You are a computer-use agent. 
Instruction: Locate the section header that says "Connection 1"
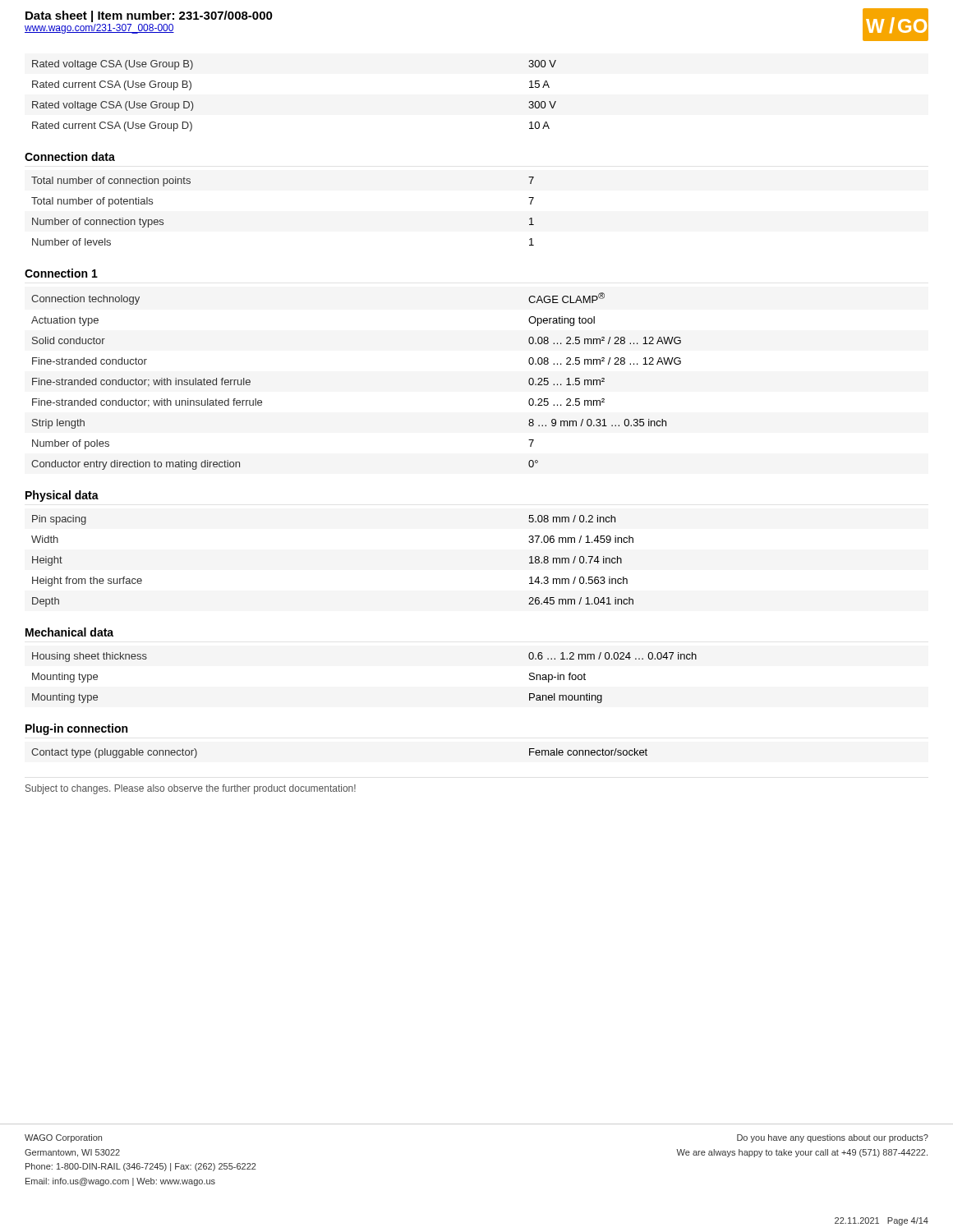(x=61, y=274)
